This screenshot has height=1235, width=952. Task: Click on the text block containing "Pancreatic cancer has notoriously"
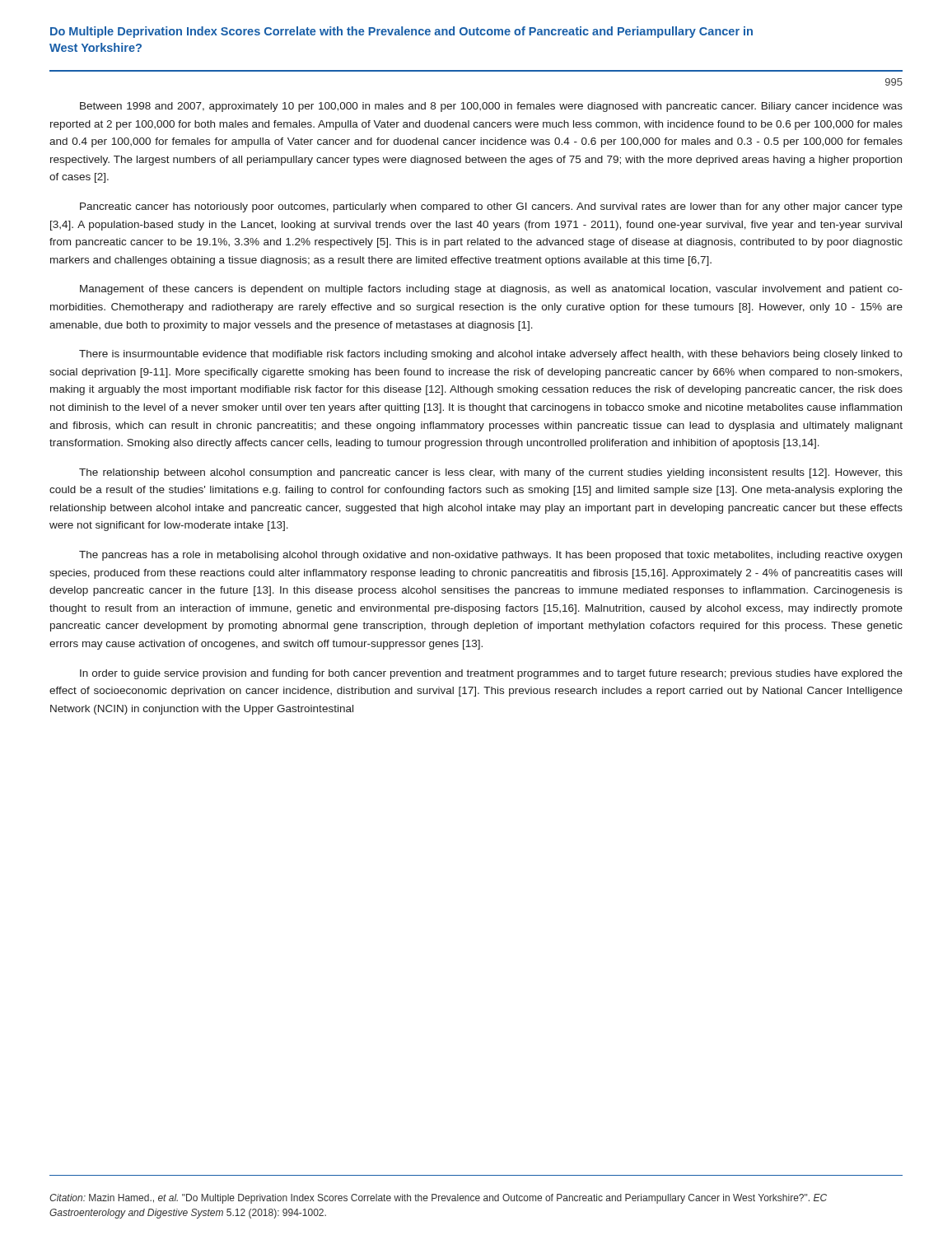[x=476, y=233]
